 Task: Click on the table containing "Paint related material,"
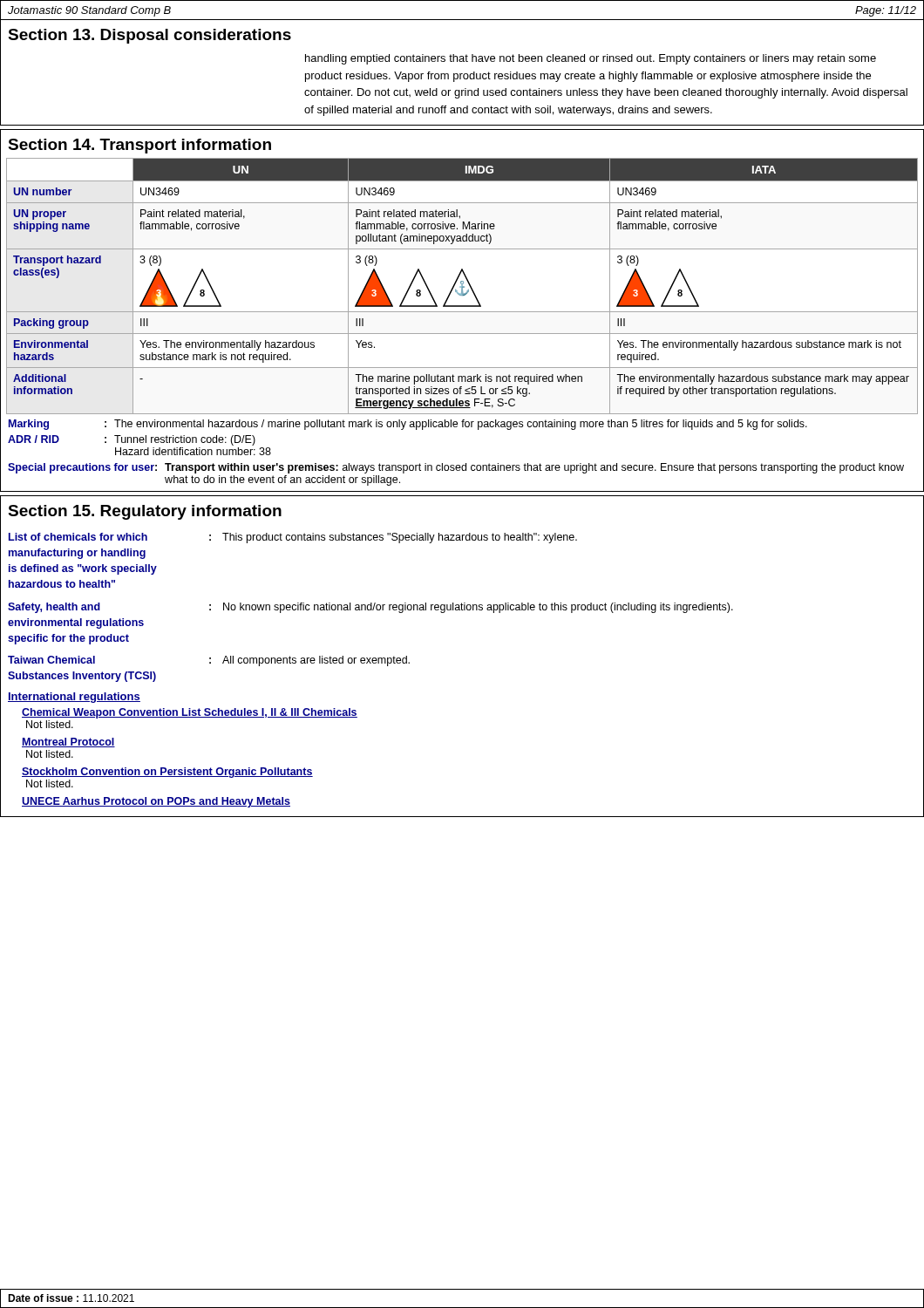[462, 286]
